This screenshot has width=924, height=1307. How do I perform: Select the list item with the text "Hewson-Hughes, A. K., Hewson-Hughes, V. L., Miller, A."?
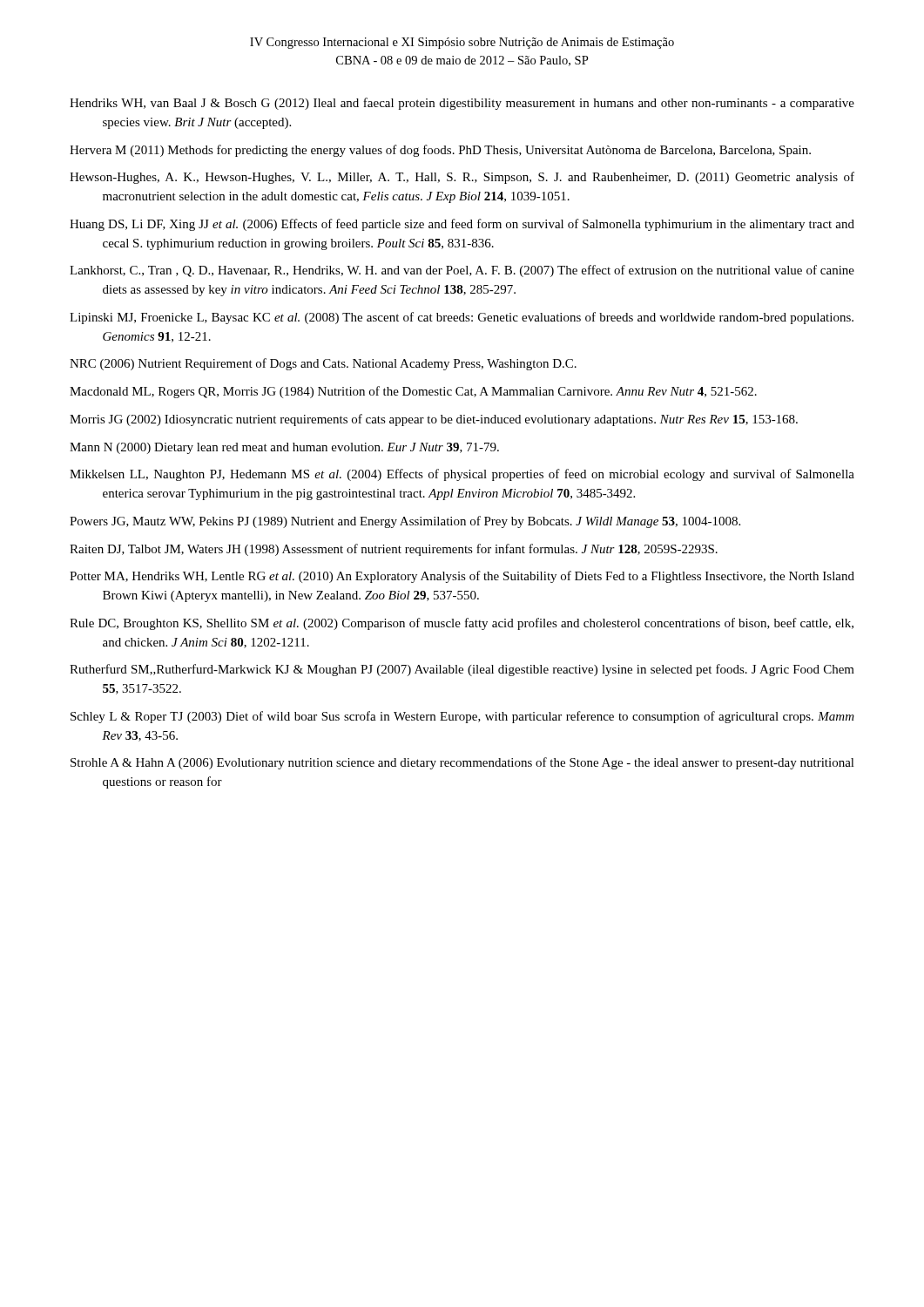[462, 187]
